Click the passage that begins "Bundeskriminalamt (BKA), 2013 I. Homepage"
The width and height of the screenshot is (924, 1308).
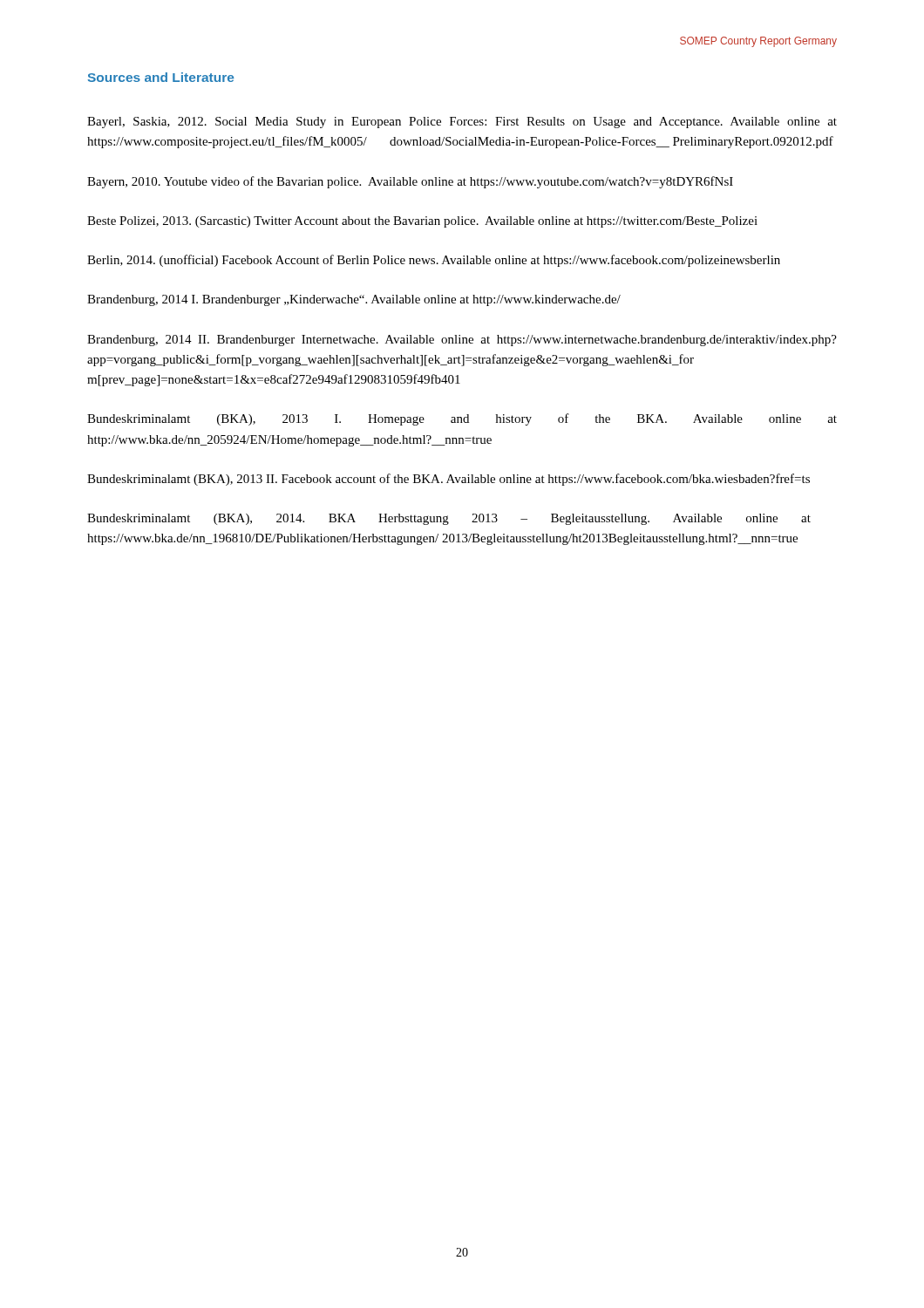pos(462,429)
